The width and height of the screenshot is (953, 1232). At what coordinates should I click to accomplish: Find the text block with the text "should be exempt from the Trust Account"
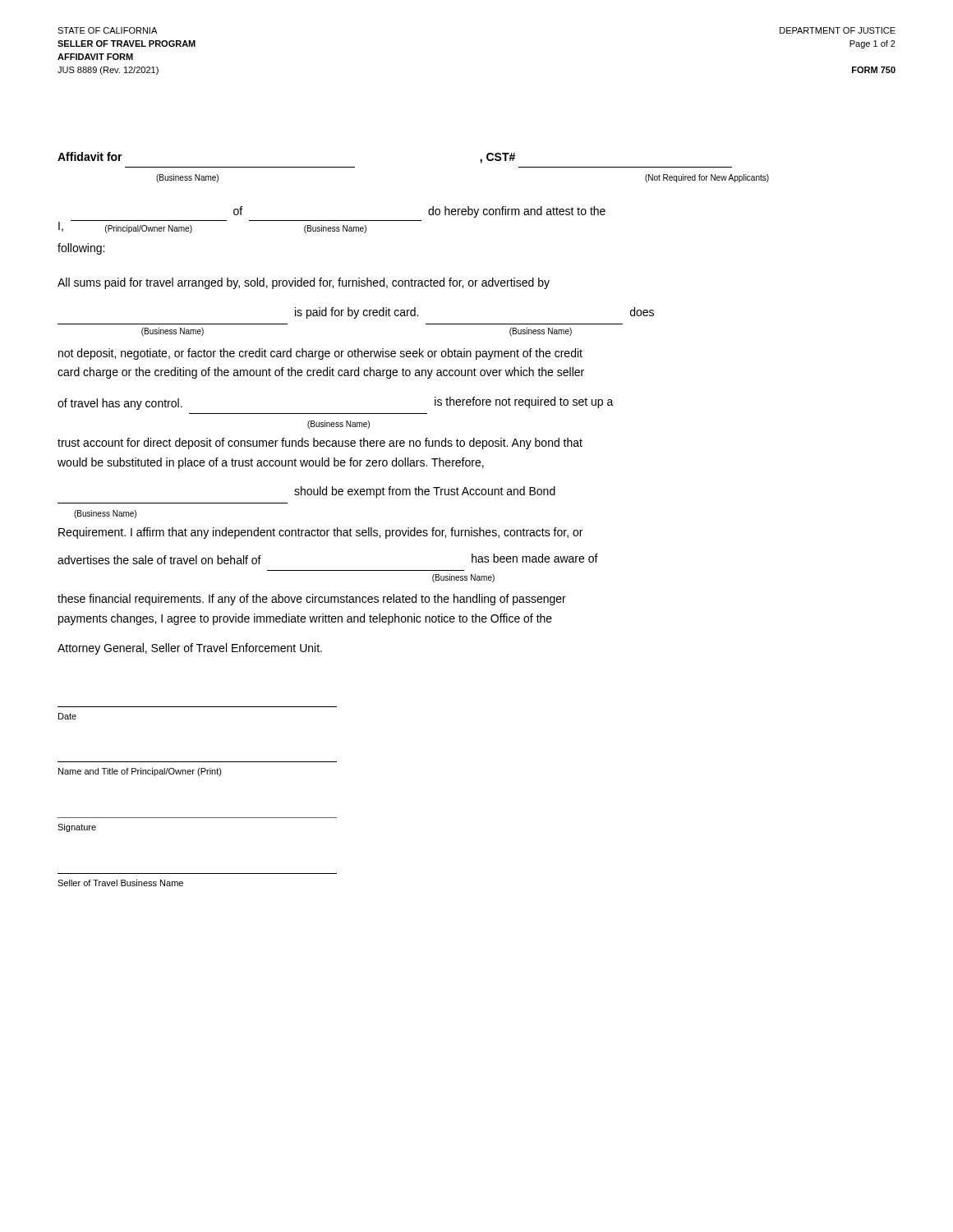476,502
